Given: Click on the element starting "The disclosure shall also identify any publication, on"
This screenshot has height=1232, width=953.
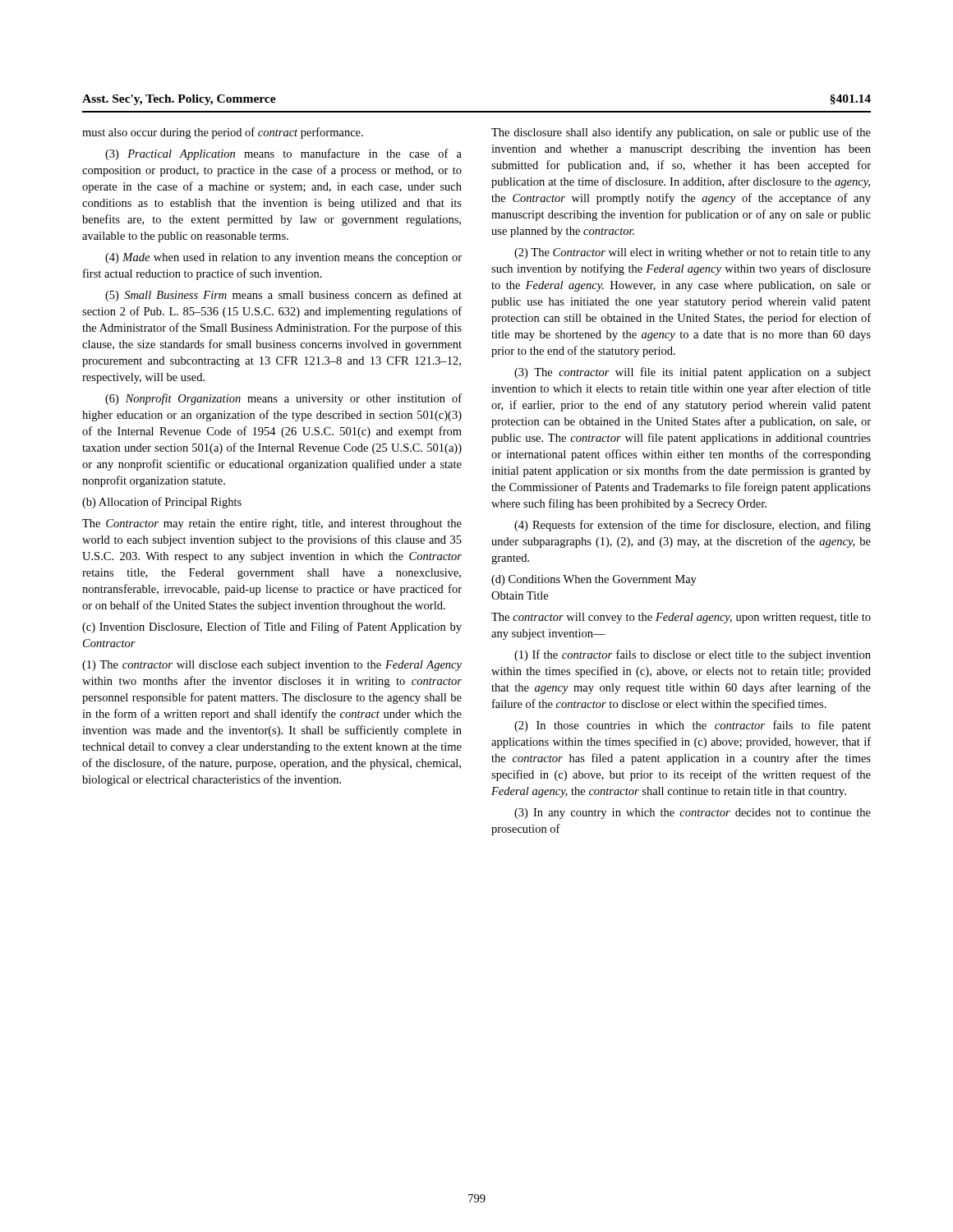Looking at the screenshot, I should pyautogui.click(x=681, y=181).
